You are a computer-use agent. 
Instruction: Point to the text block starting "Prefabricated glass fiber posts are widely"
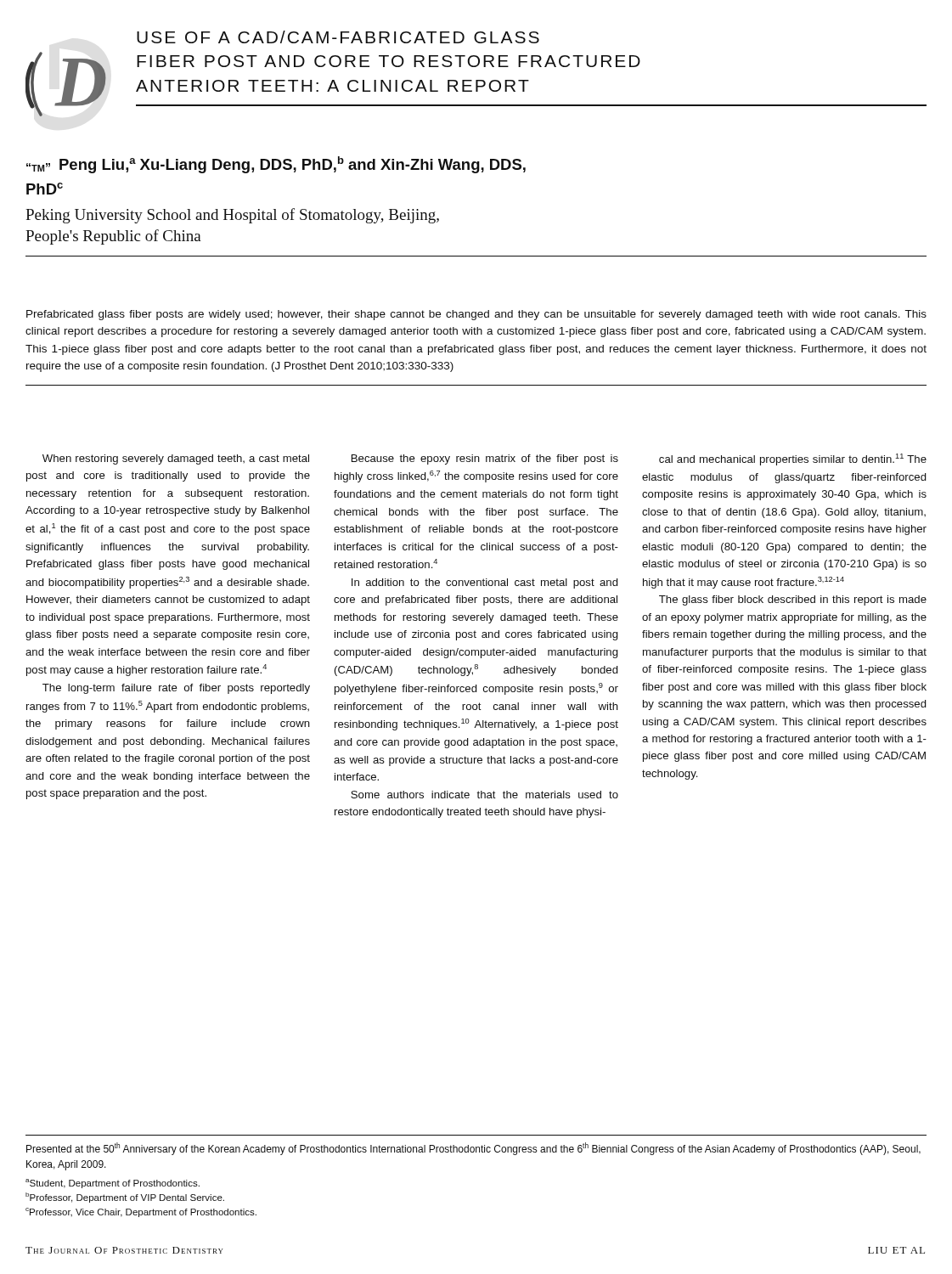click(x=476, y=340)
